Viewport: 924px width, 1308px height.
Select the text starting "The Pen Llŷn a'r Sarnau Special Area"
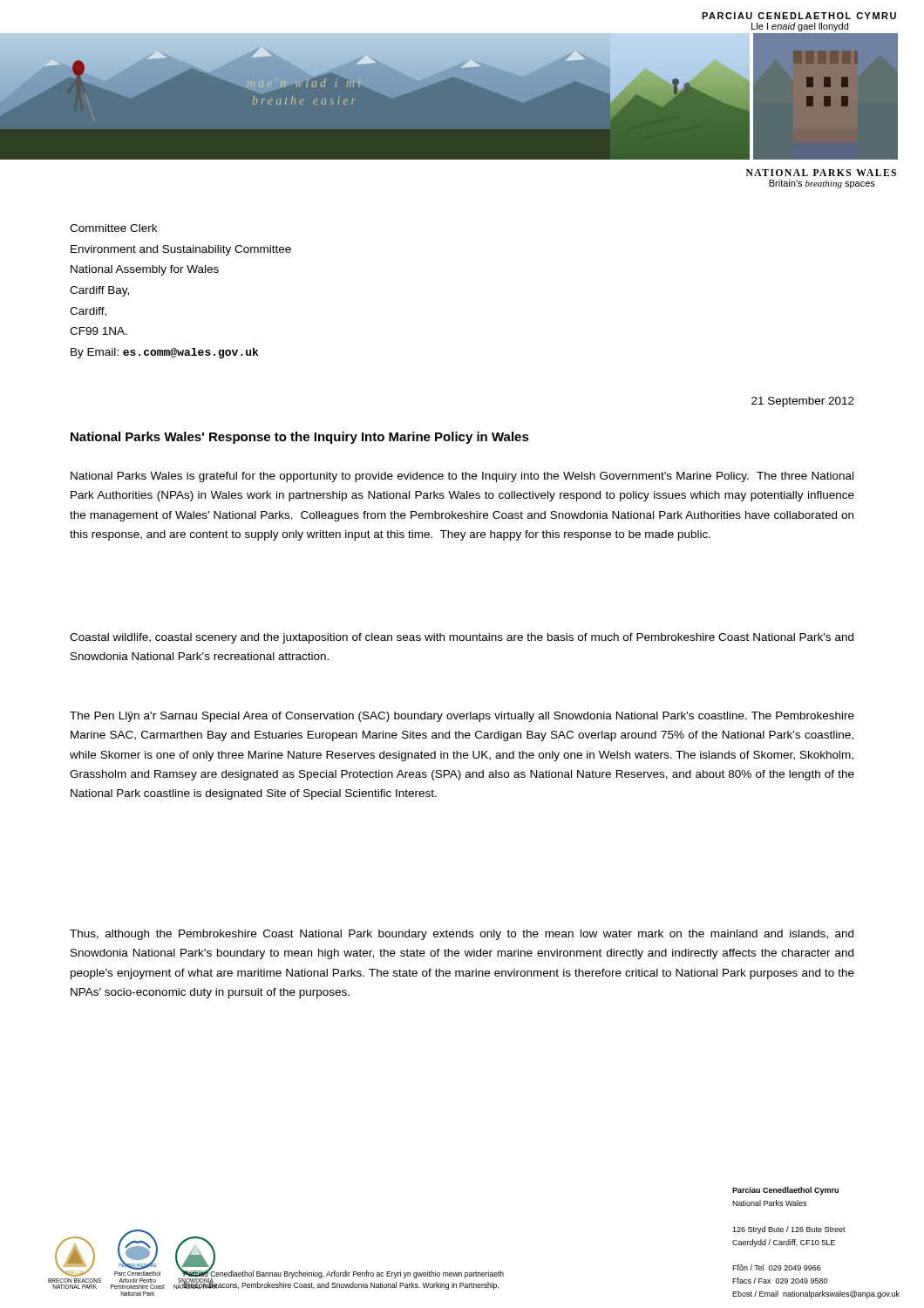[462, 754]
